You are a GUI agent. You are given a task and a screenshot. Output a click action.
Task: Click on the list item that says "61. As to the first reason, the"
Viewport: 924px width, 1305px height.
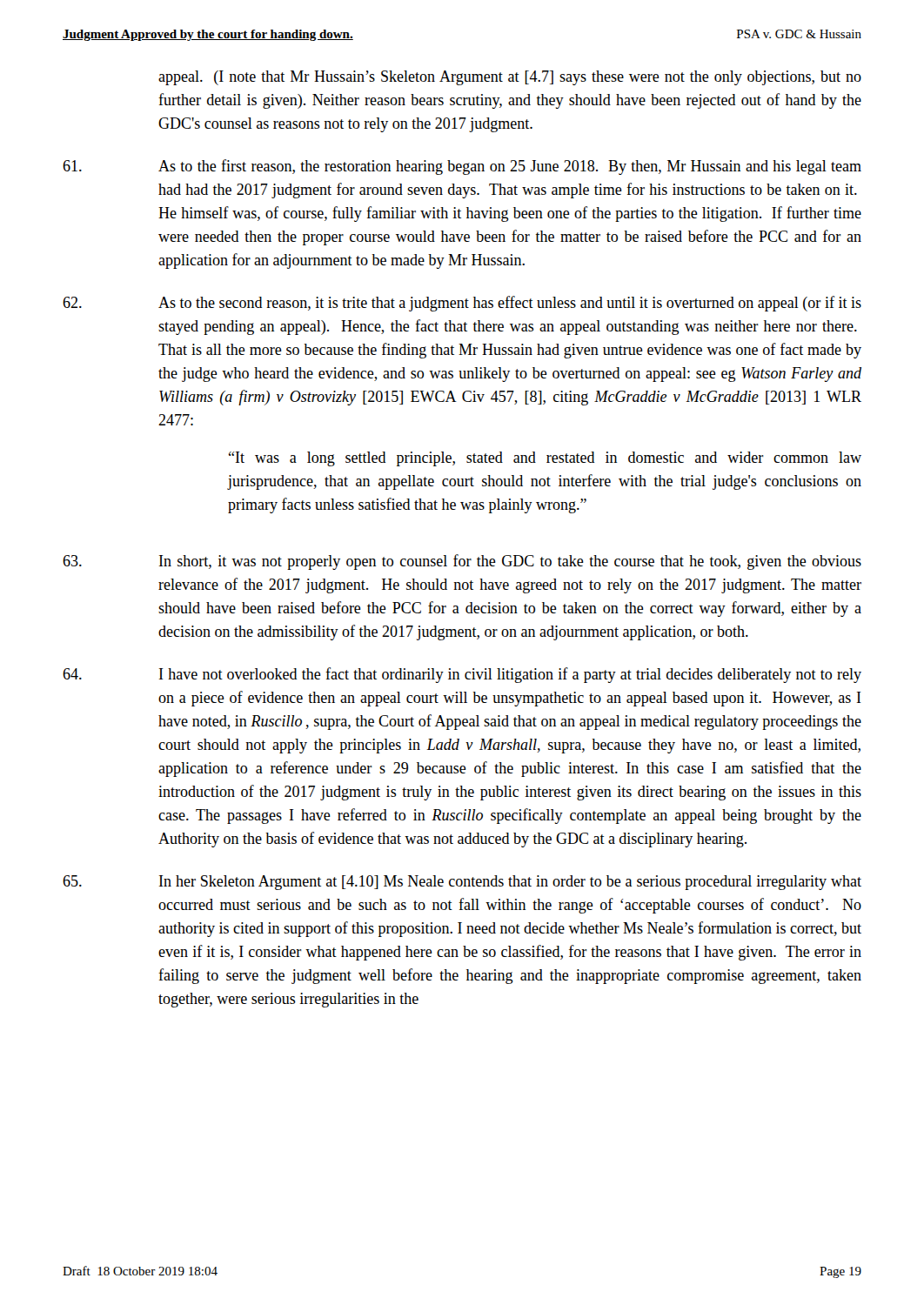point(462,214)
